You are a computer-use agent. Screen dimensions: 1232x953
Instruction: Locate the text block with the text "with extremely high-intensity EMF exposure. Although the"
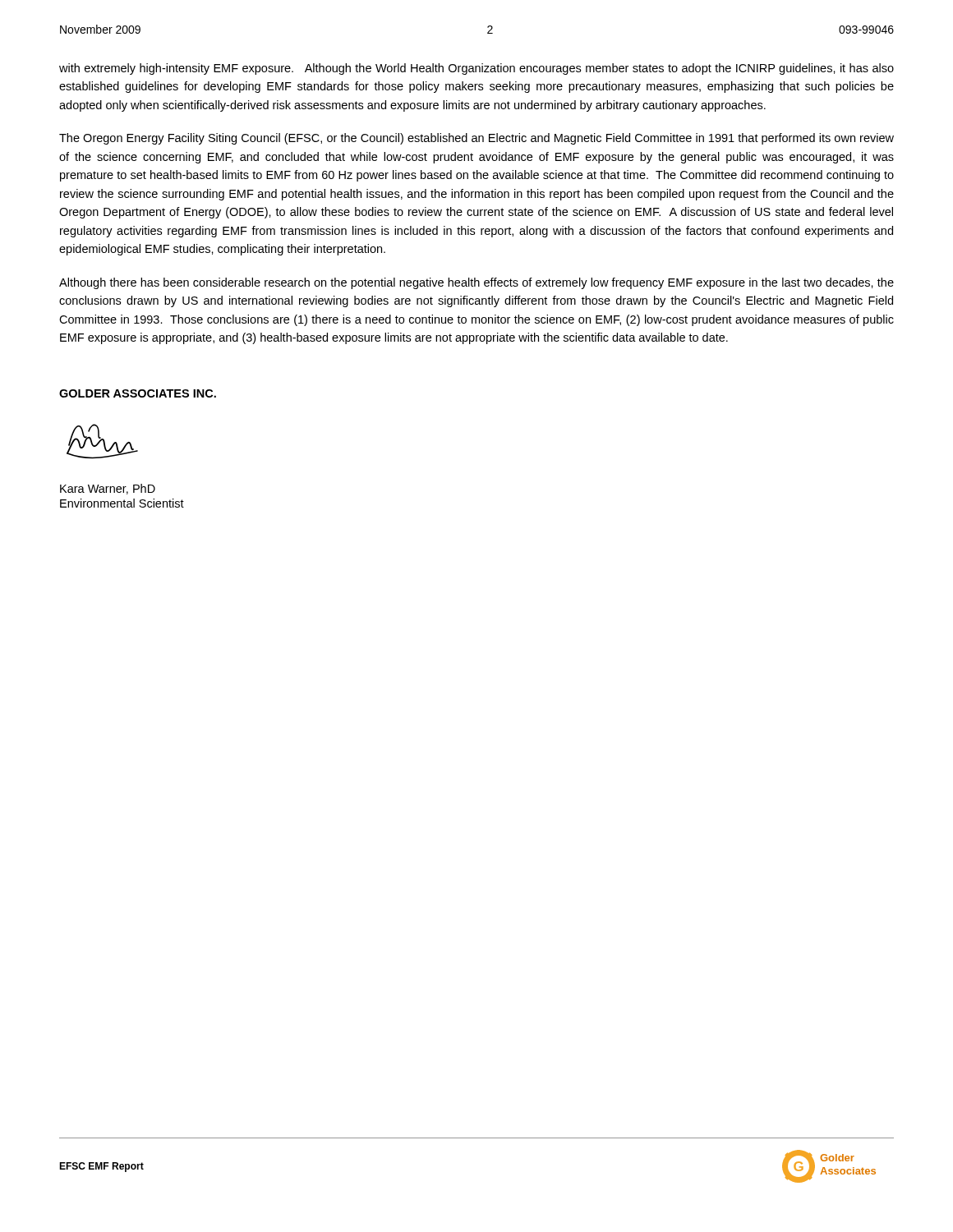click(476, 87)
